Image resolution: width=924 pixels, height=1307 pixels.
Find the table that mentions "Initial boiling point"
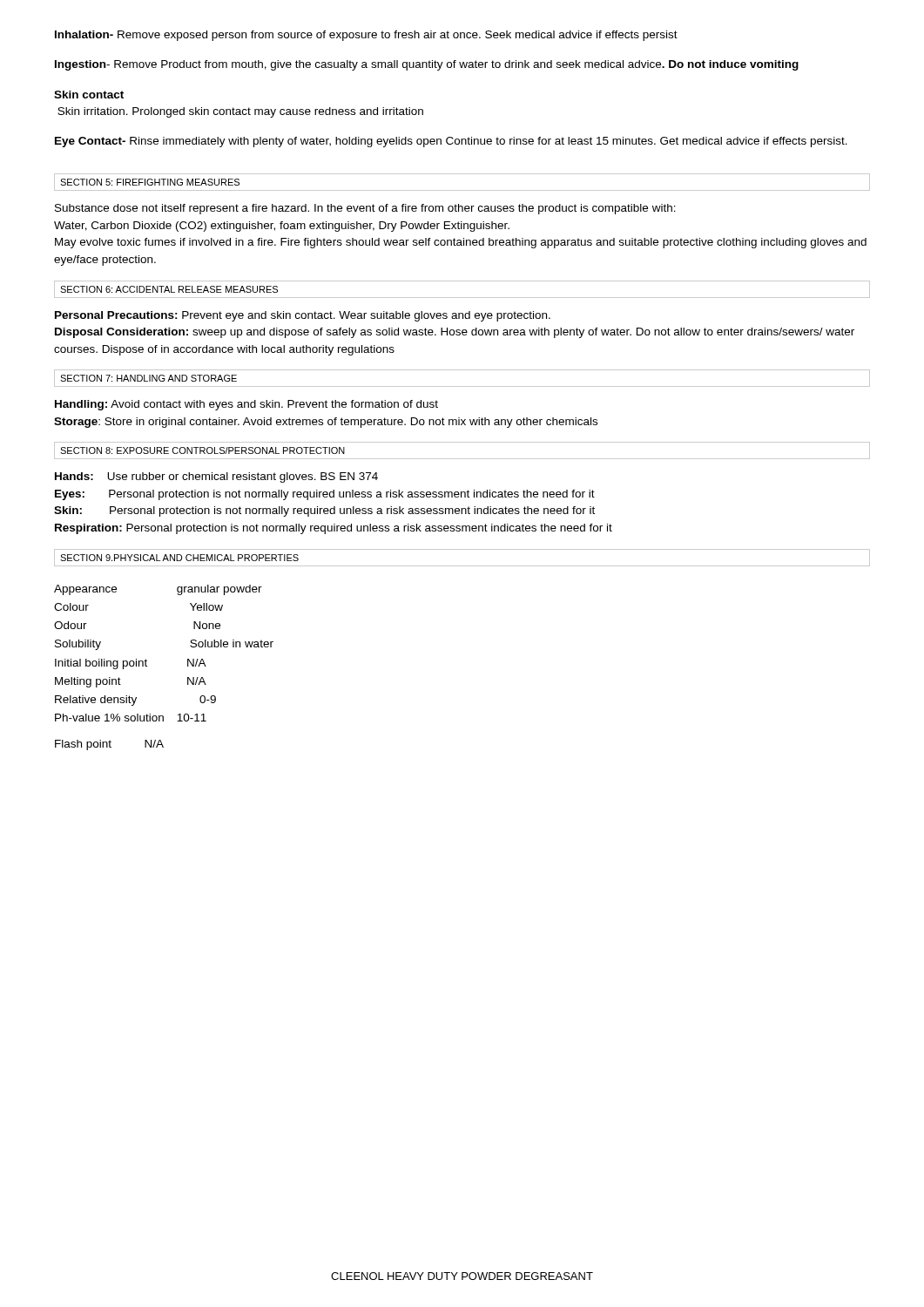point(462,654)
